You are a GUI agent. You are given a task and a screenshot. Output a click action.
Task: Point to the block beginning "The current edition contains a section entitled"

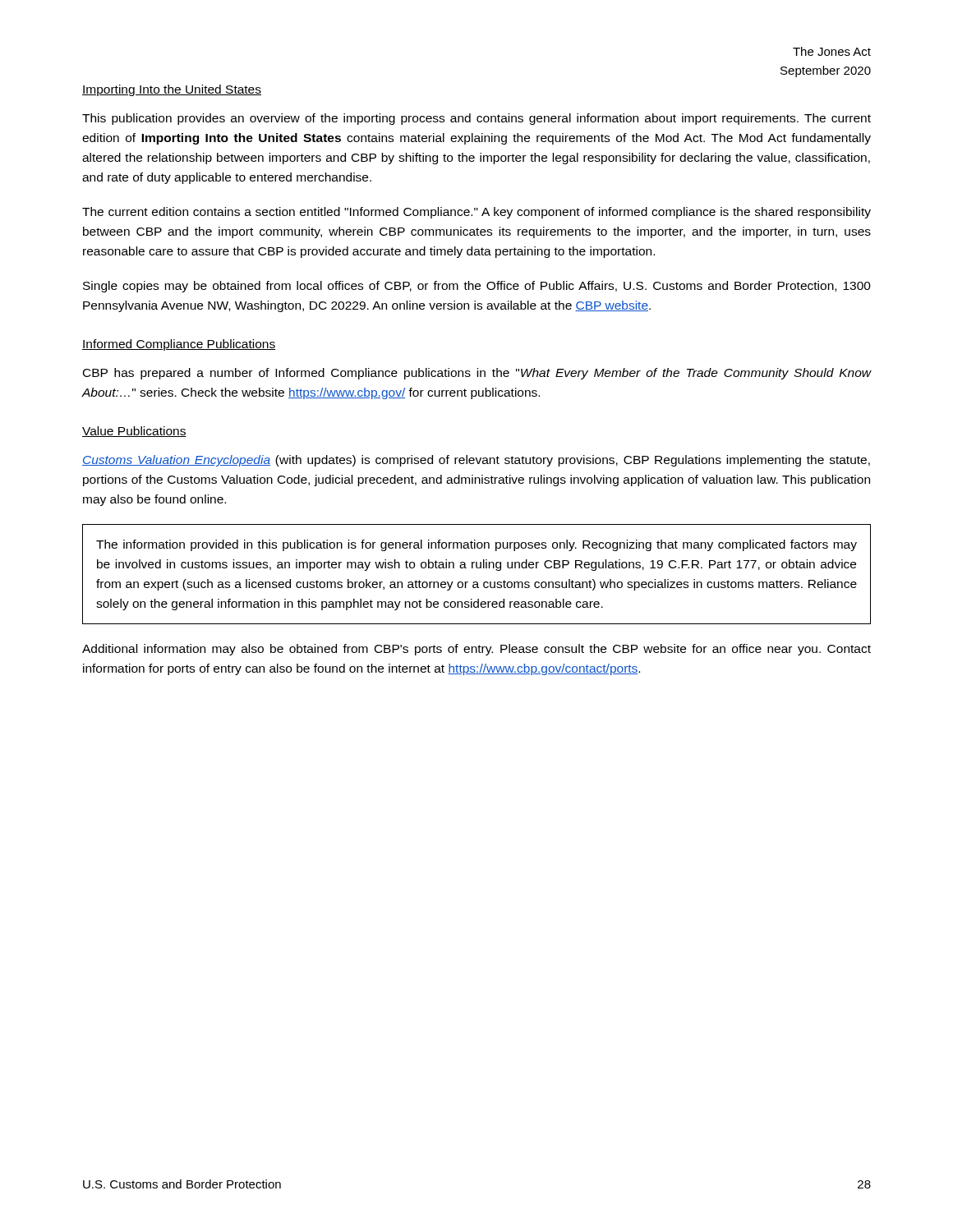point(476,231)
